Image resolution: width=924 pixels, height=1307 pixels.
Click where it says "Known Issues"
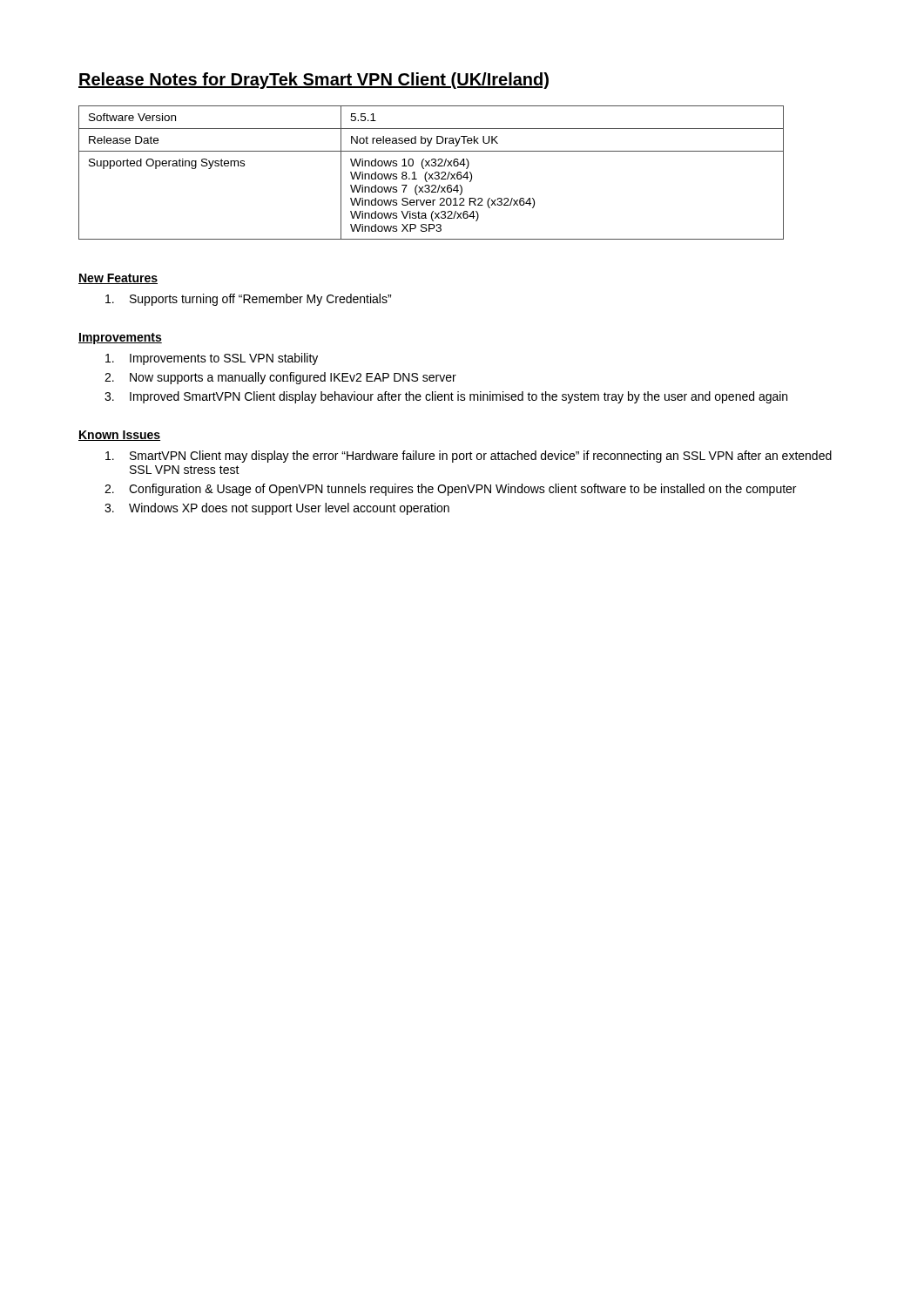(x=119, y=435)
